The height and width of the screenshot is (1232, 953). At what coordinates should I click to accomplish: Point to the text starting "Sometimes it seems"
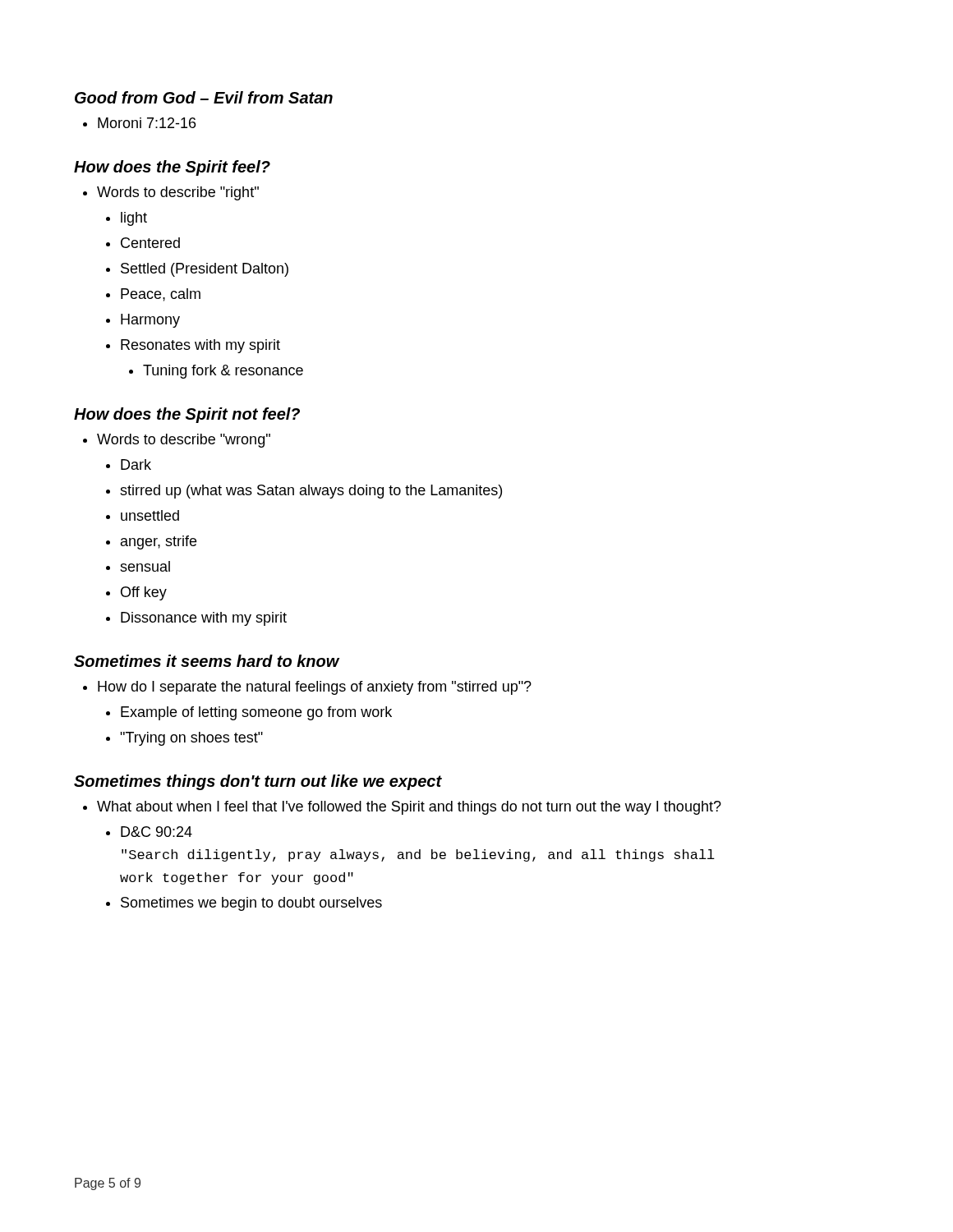(x=206, y=661)
